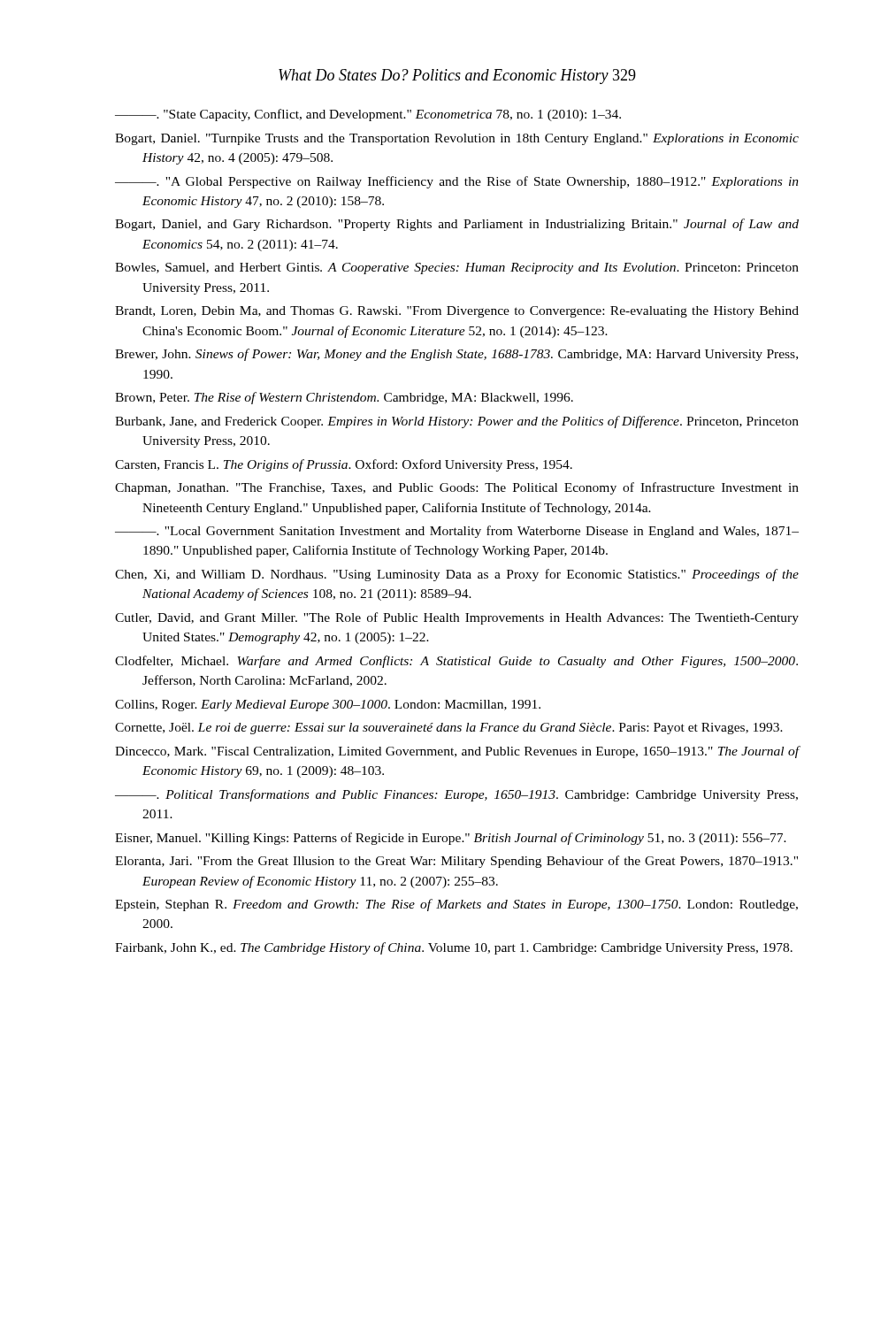Find the list item that says "———. Political Transformations and Public Finances:"
The height and width of the screenshot is (1327, 896).
pyautogui.click(x=457, y=804)
